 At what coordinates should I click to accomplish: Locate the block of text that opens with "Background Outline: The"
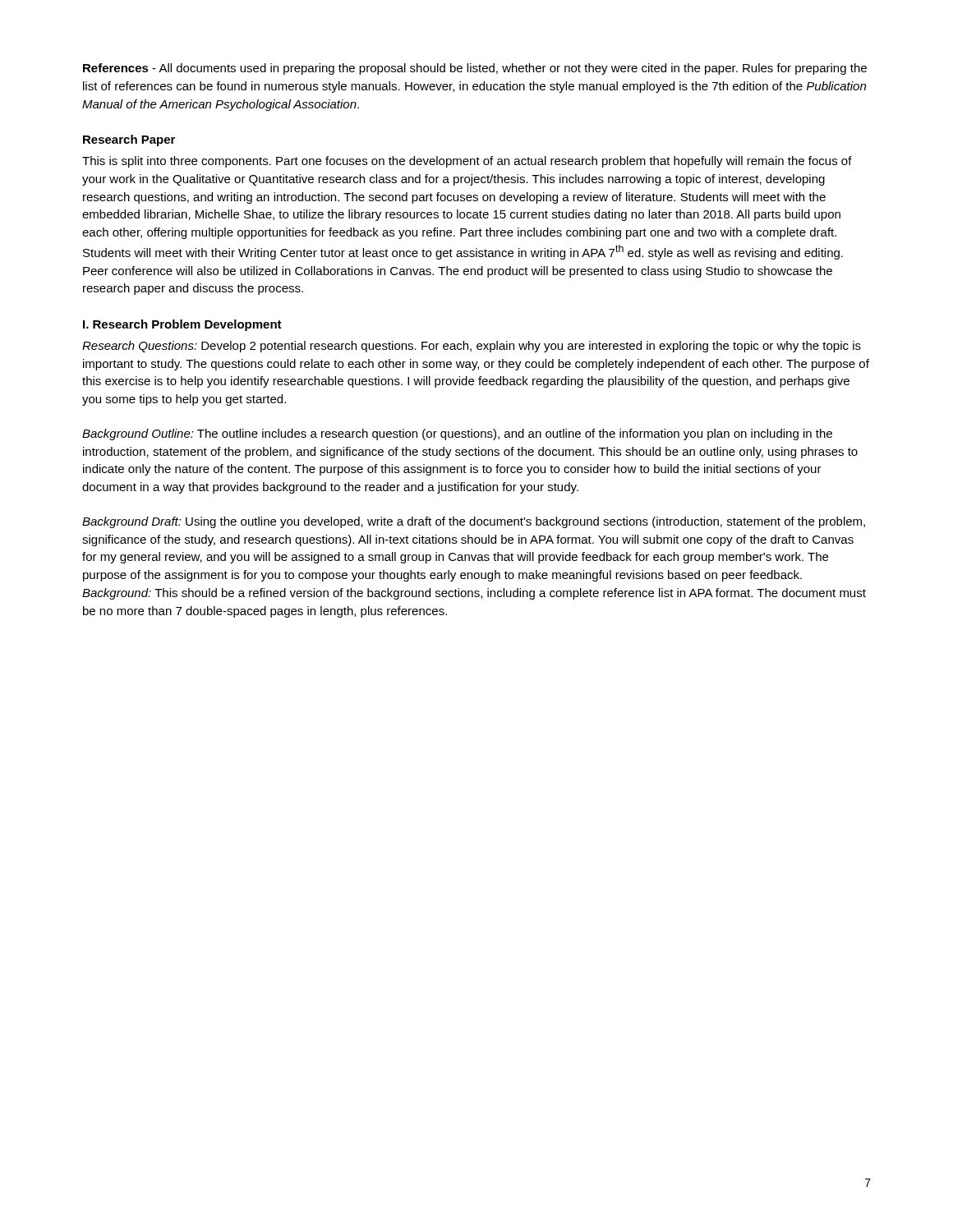tap(476, 460)
